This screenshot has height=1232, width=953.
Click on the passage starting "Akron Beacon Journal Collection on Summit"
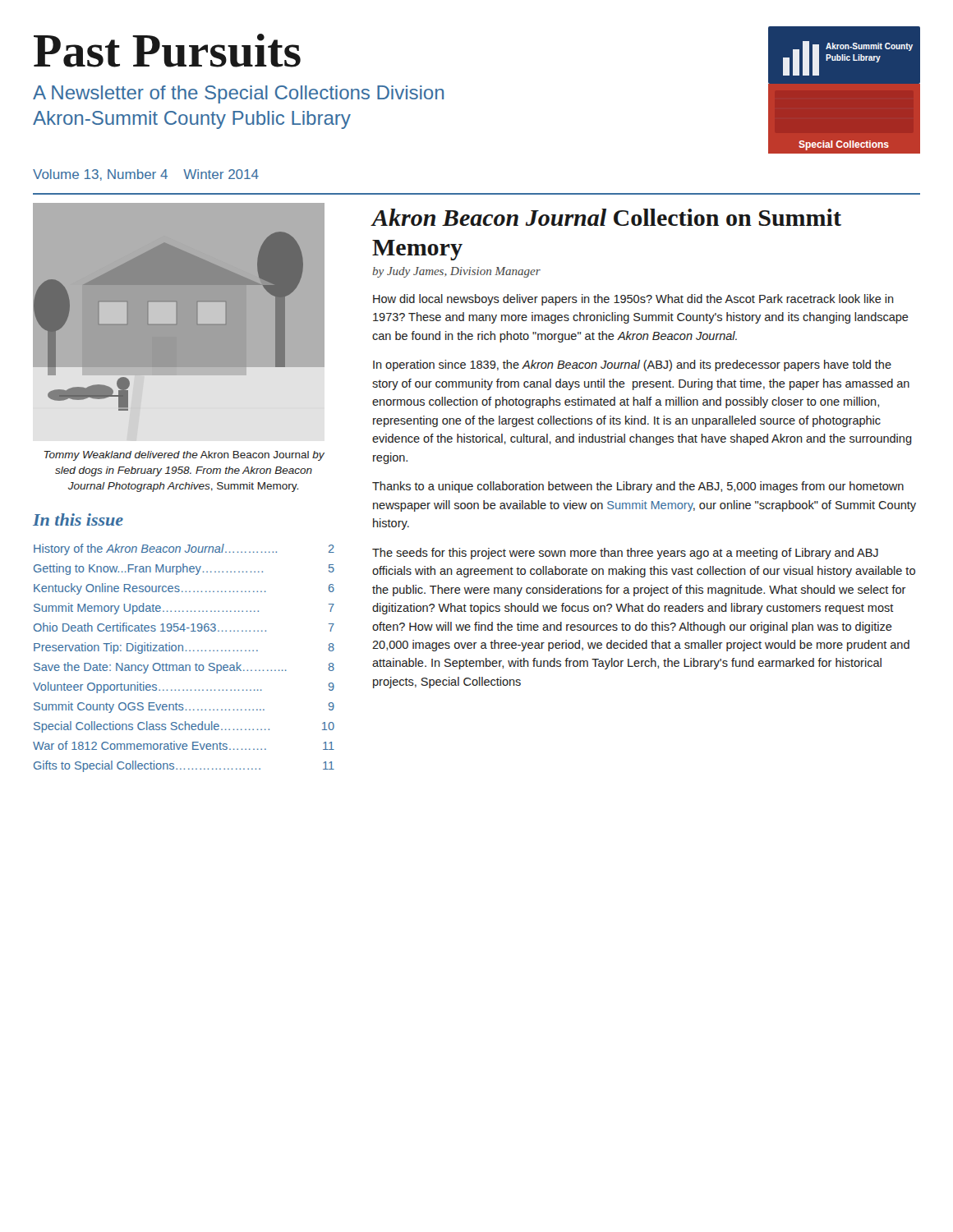[646, 232]
